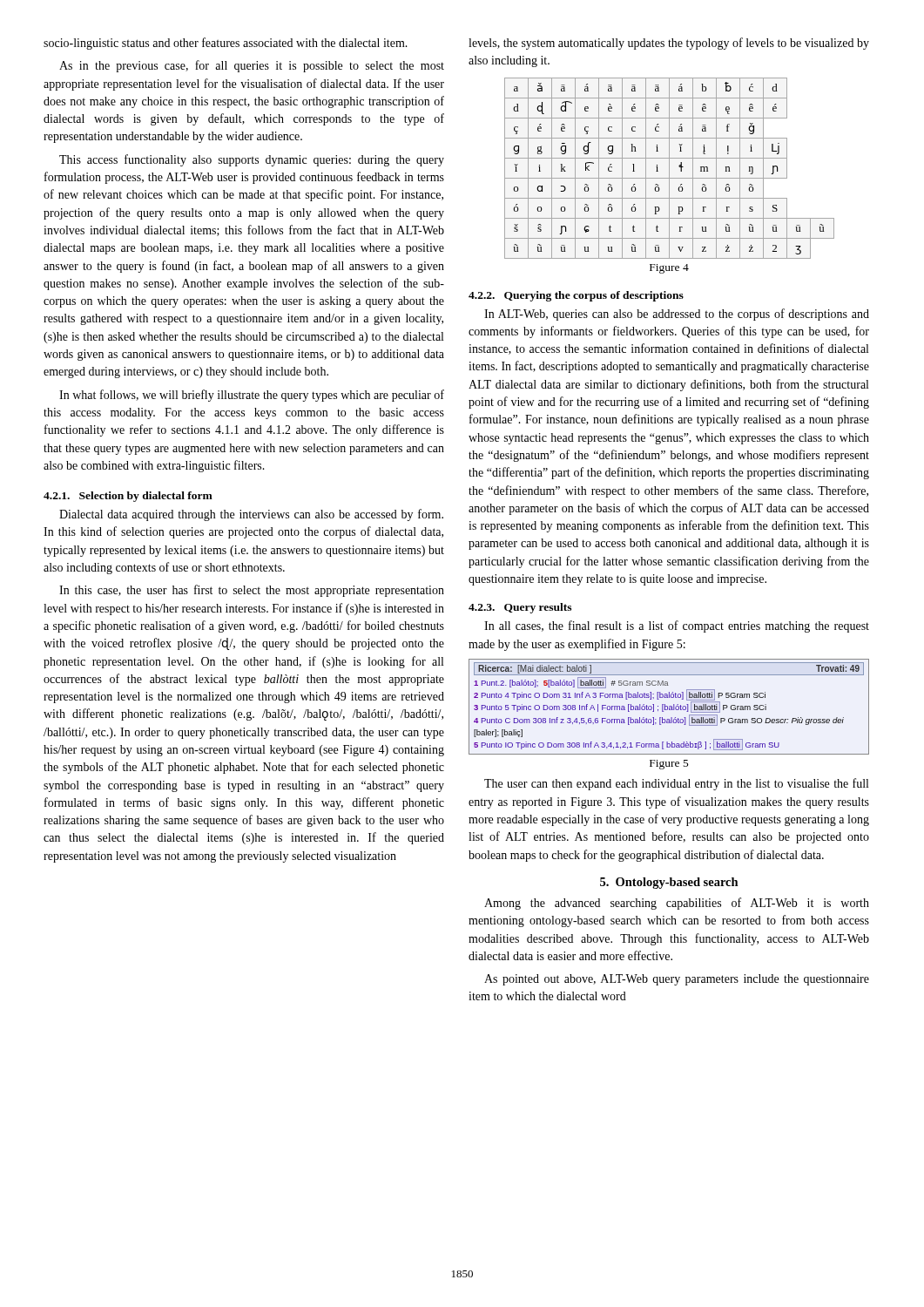Find "Figure 5" on this page
Image resolution: width=924 pixels, height=1307 pixels.
[669, 763]
